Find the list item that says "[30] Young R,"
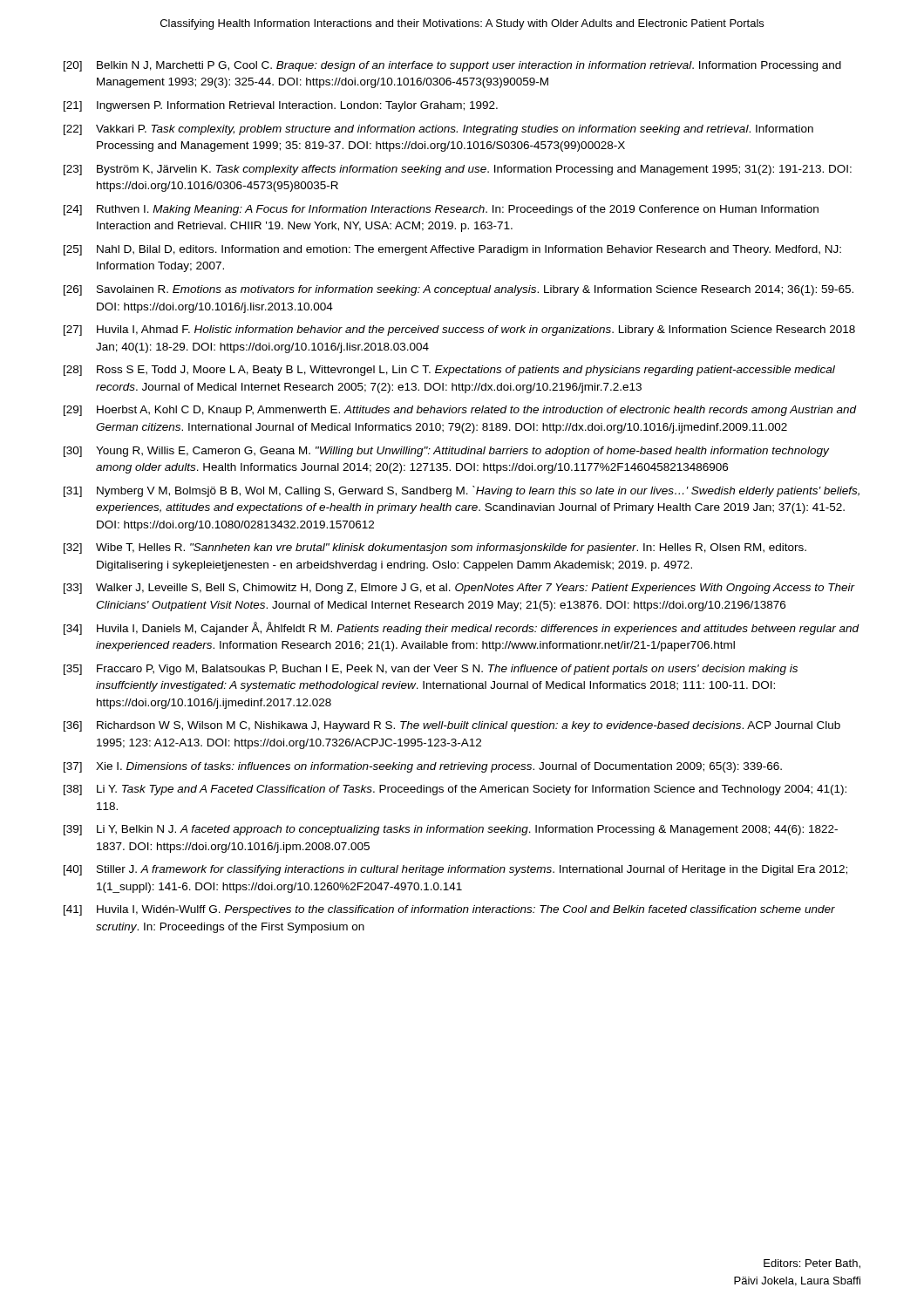924x1308 pixels. [x=462, y=459]
